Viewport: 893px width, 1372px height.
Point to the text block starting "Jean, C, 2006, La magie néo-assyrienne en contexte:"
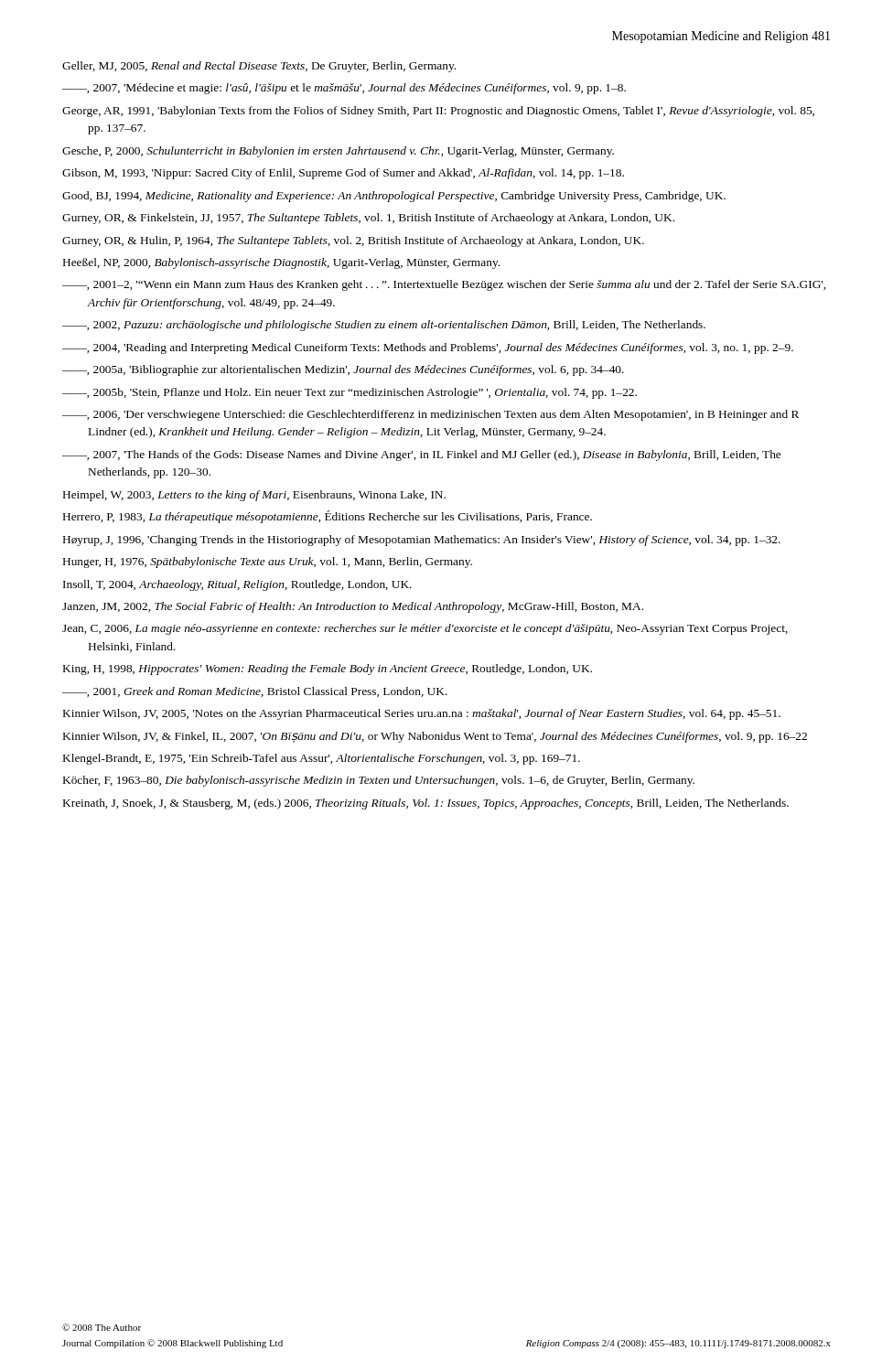(x=425, y=637)
